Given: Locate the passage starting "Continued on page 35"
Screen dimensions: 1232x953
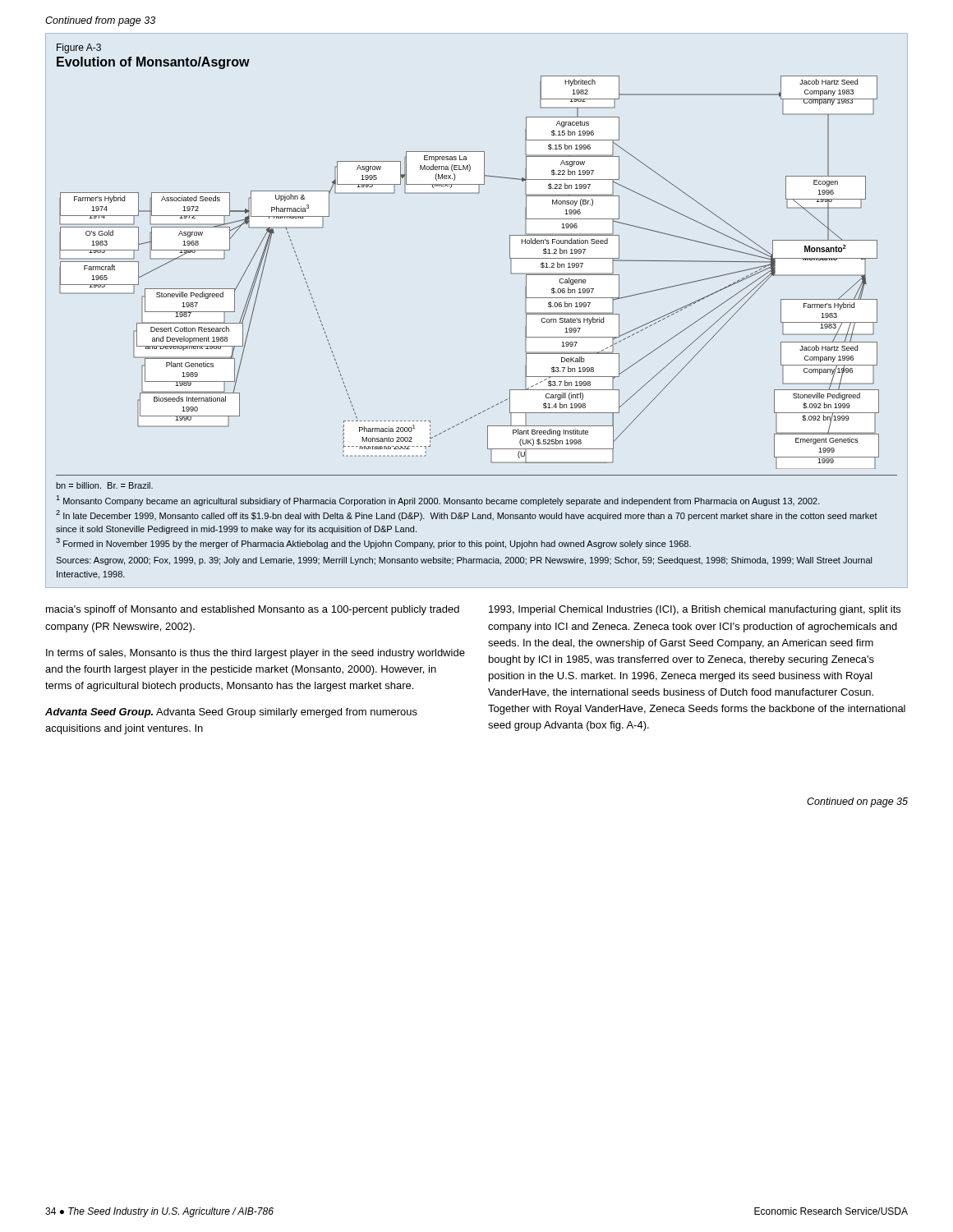Looking at the screenshot, I should pyautogui.click(x=857, y=802).
